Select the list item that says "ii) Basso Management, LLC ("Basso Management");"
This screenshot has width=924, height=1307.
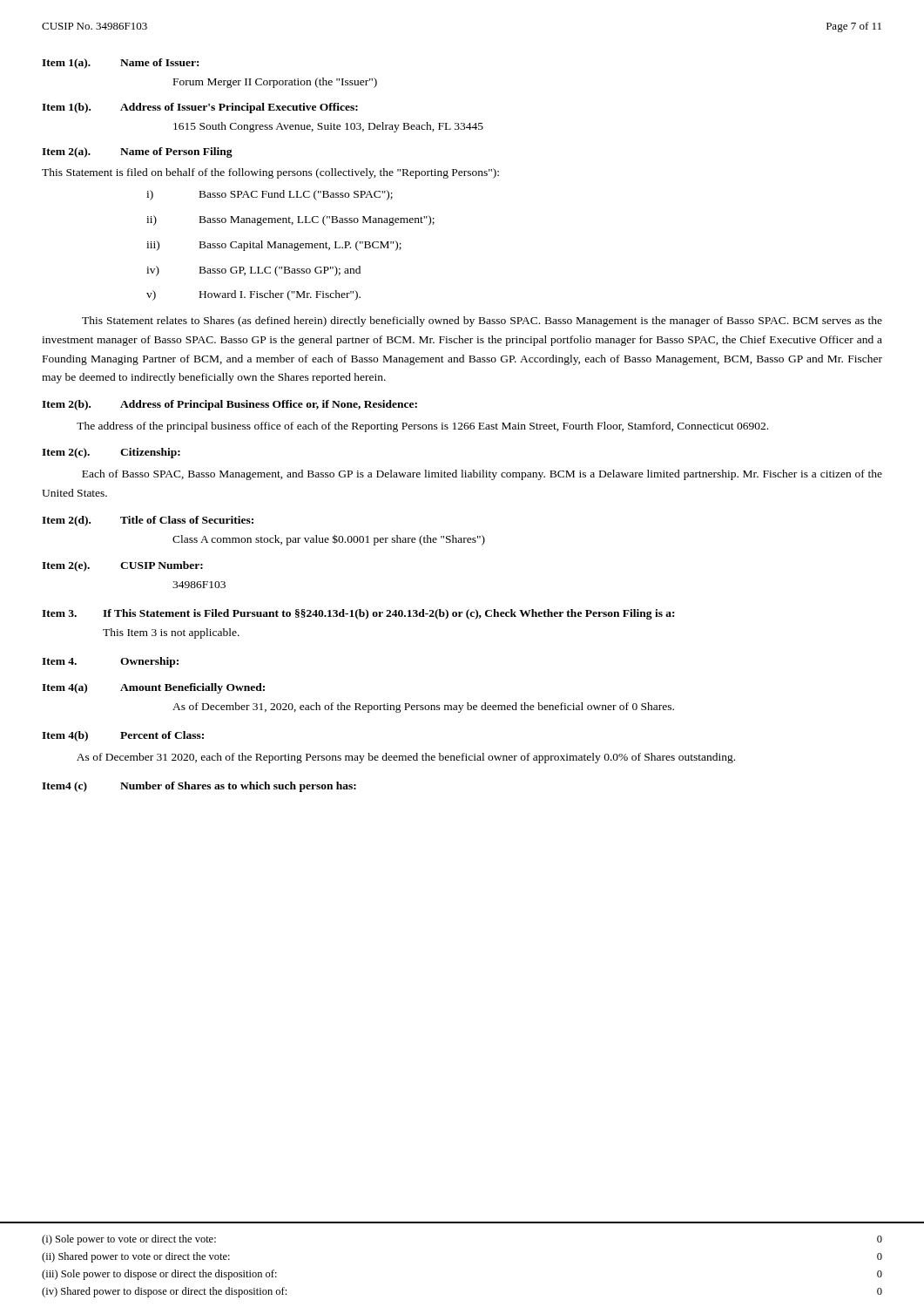tap(290, 220)
